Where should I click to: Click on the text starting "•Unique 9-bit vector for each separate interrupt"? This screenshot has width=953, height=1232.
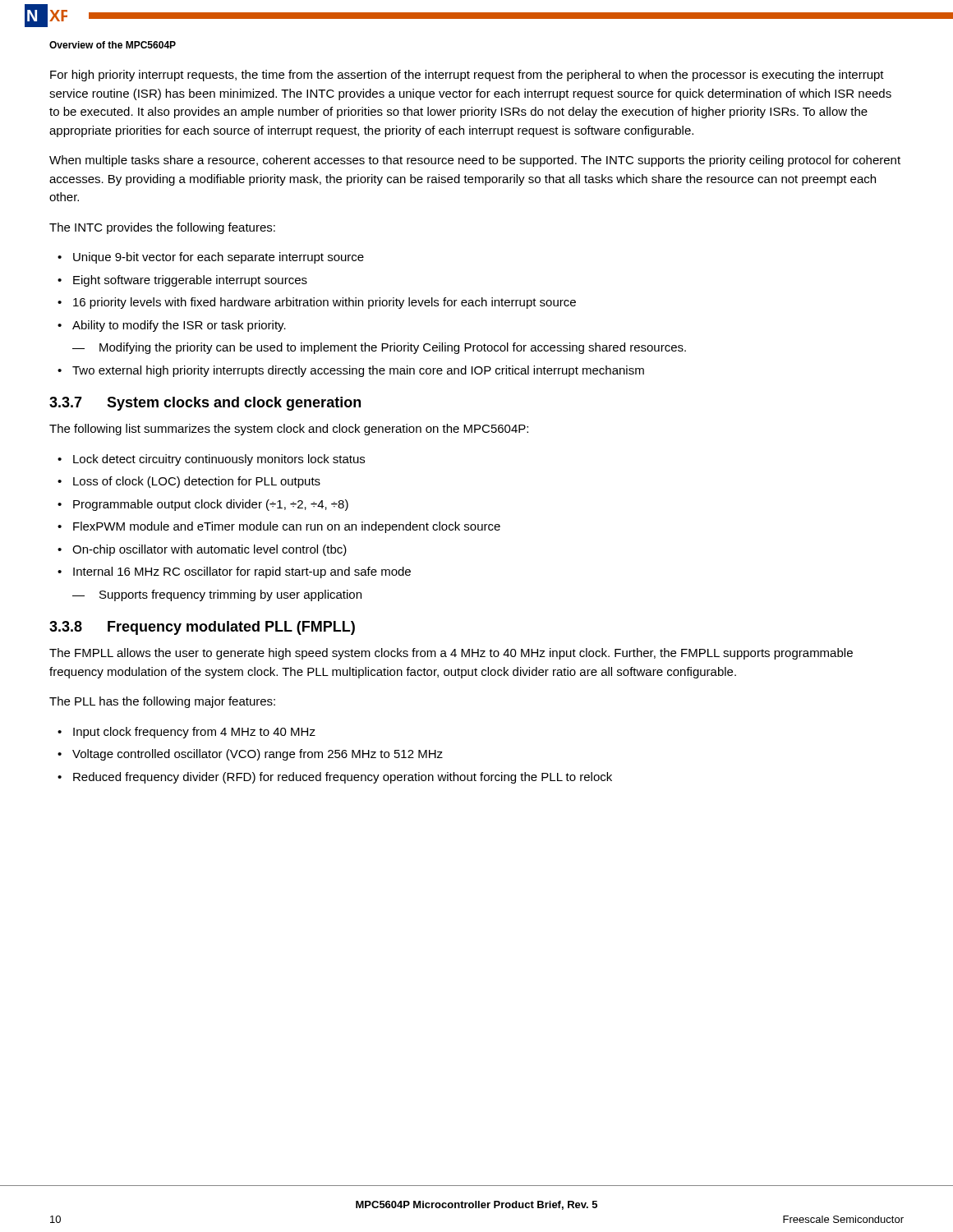211,257
